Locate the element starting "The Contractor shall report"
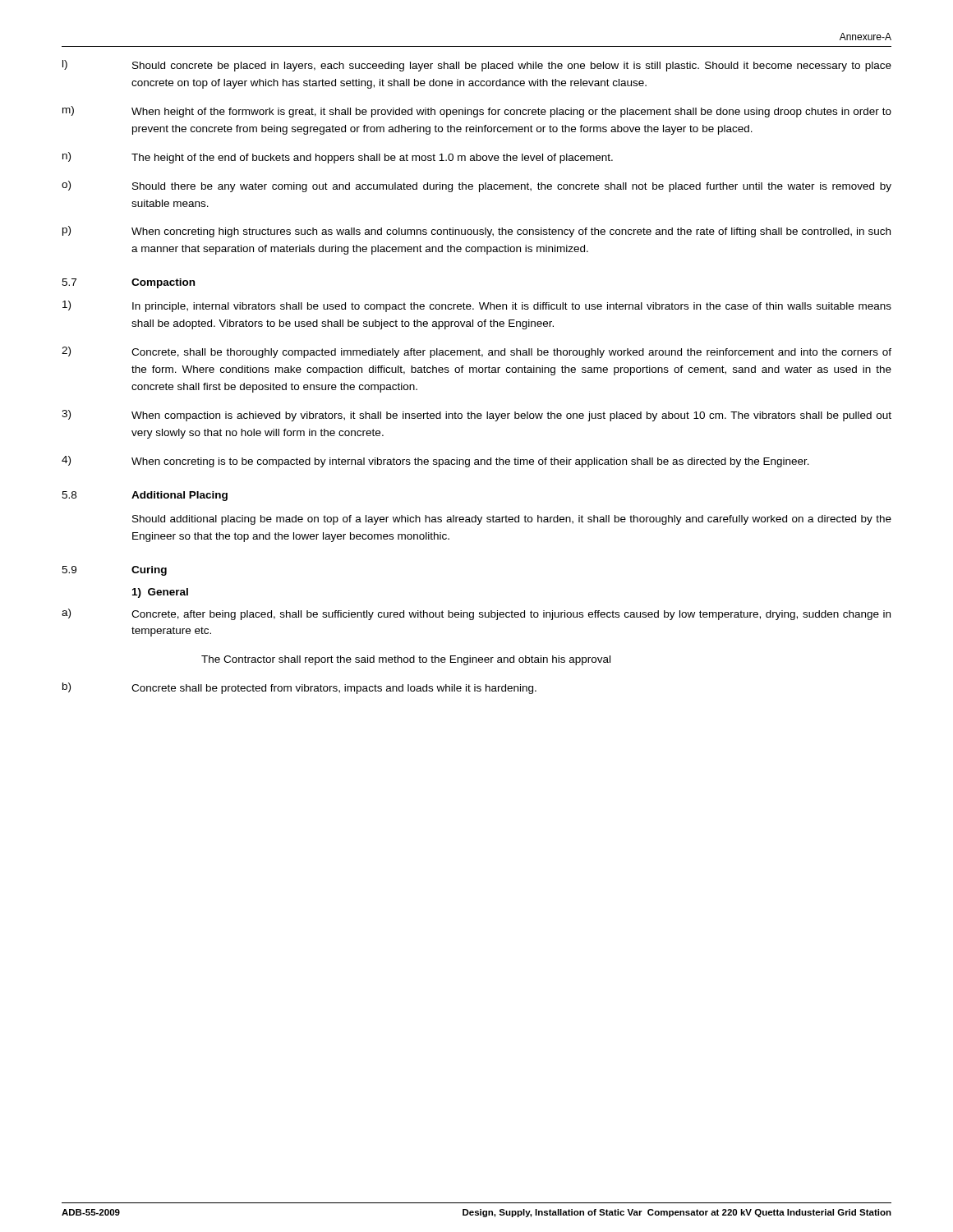Screen dimensions: 1232x953 click(x=406, y=659)
